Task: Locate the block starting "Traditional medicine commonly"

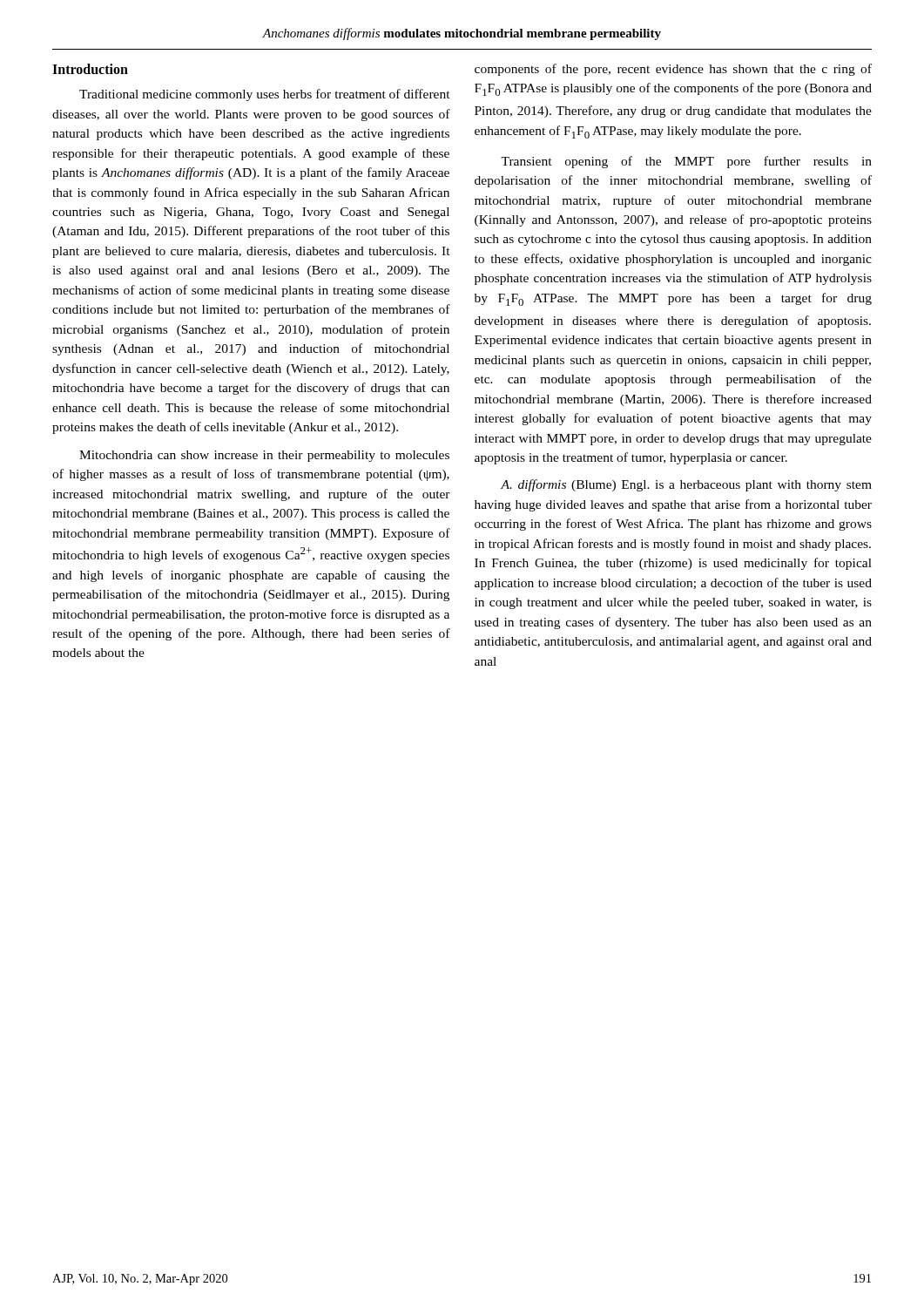Action: [251, 260]
